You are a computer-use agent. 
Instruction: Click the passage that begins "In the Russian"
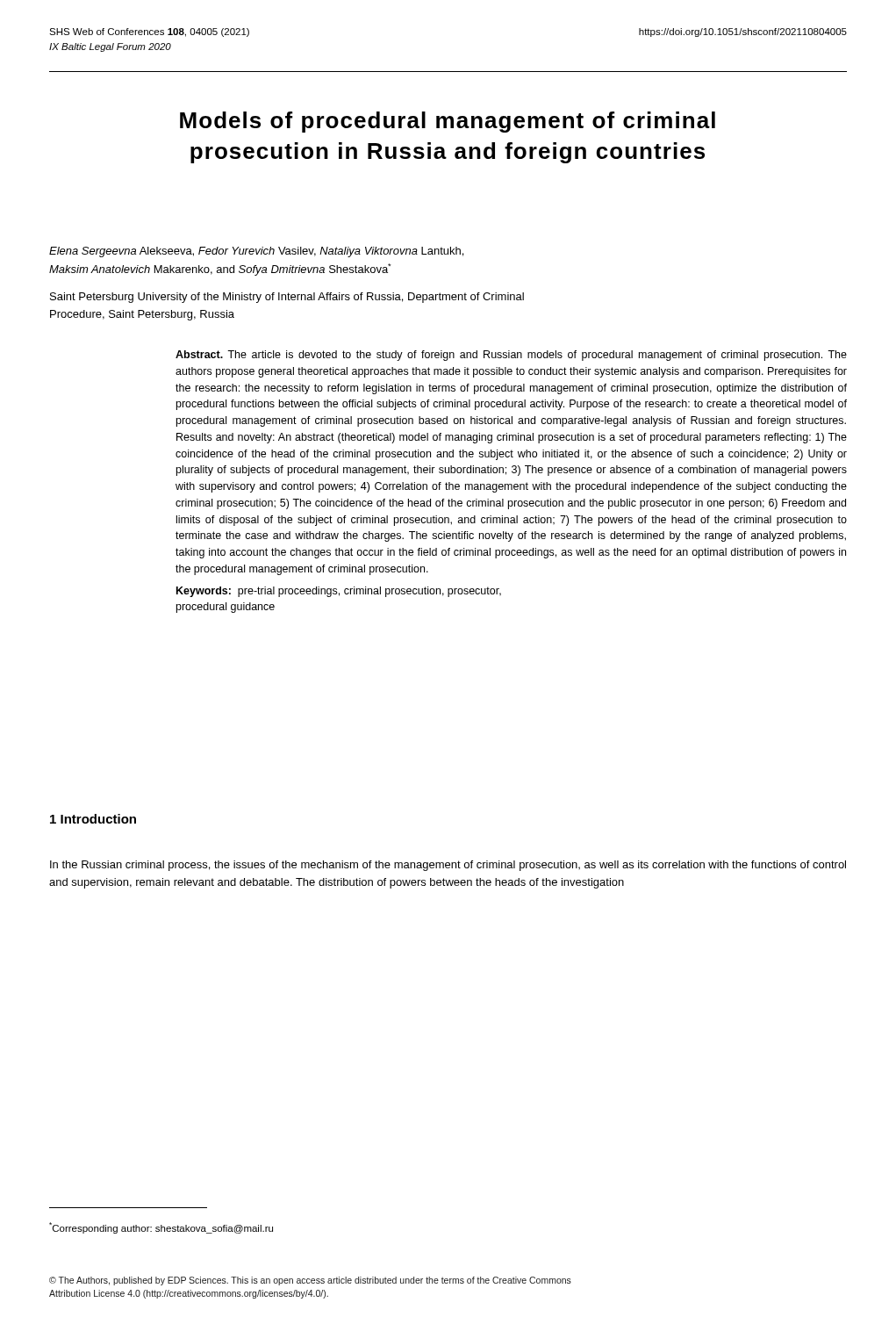point(448,874)
